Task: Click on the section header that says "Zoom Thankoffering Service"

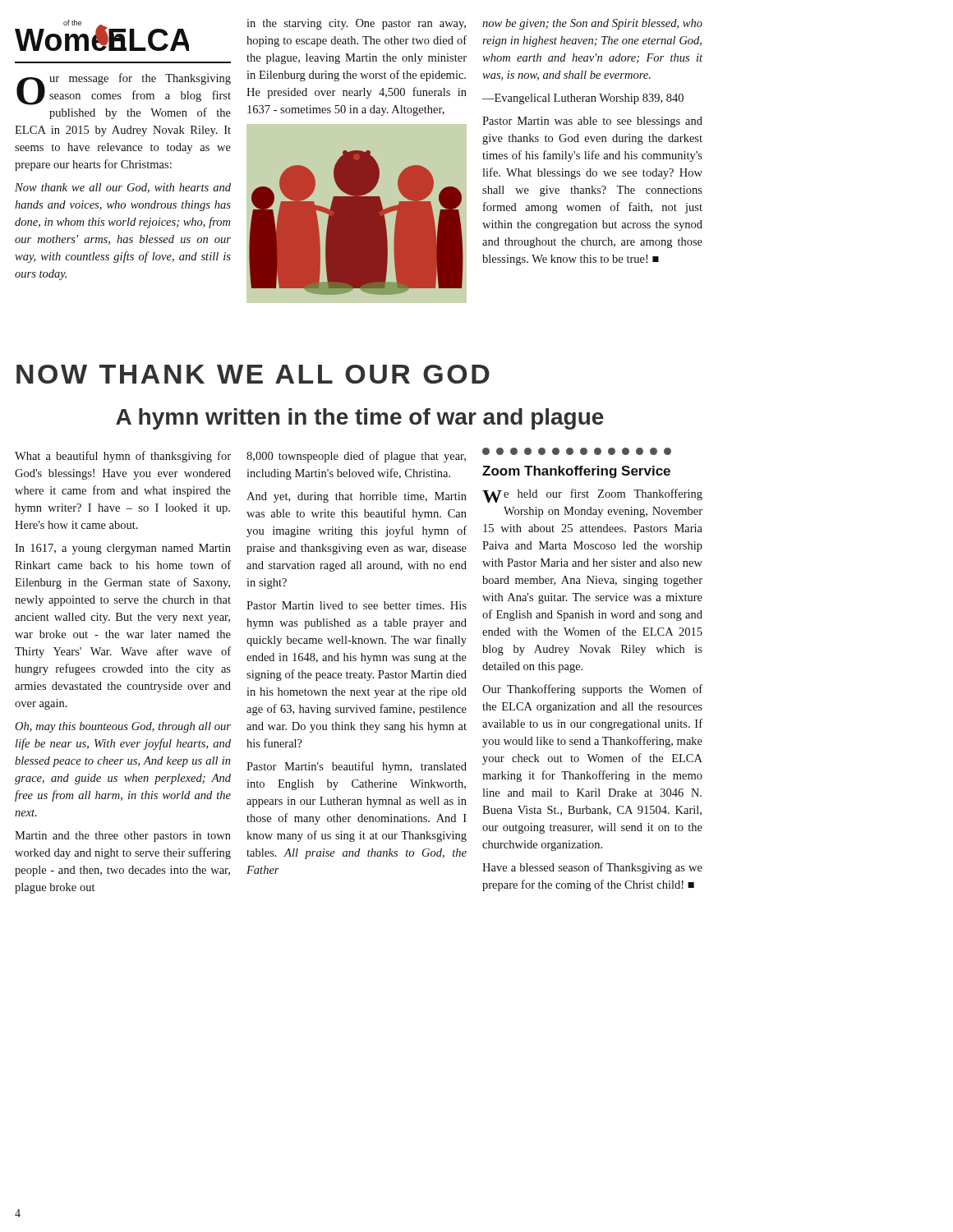Action: [577, 471]
